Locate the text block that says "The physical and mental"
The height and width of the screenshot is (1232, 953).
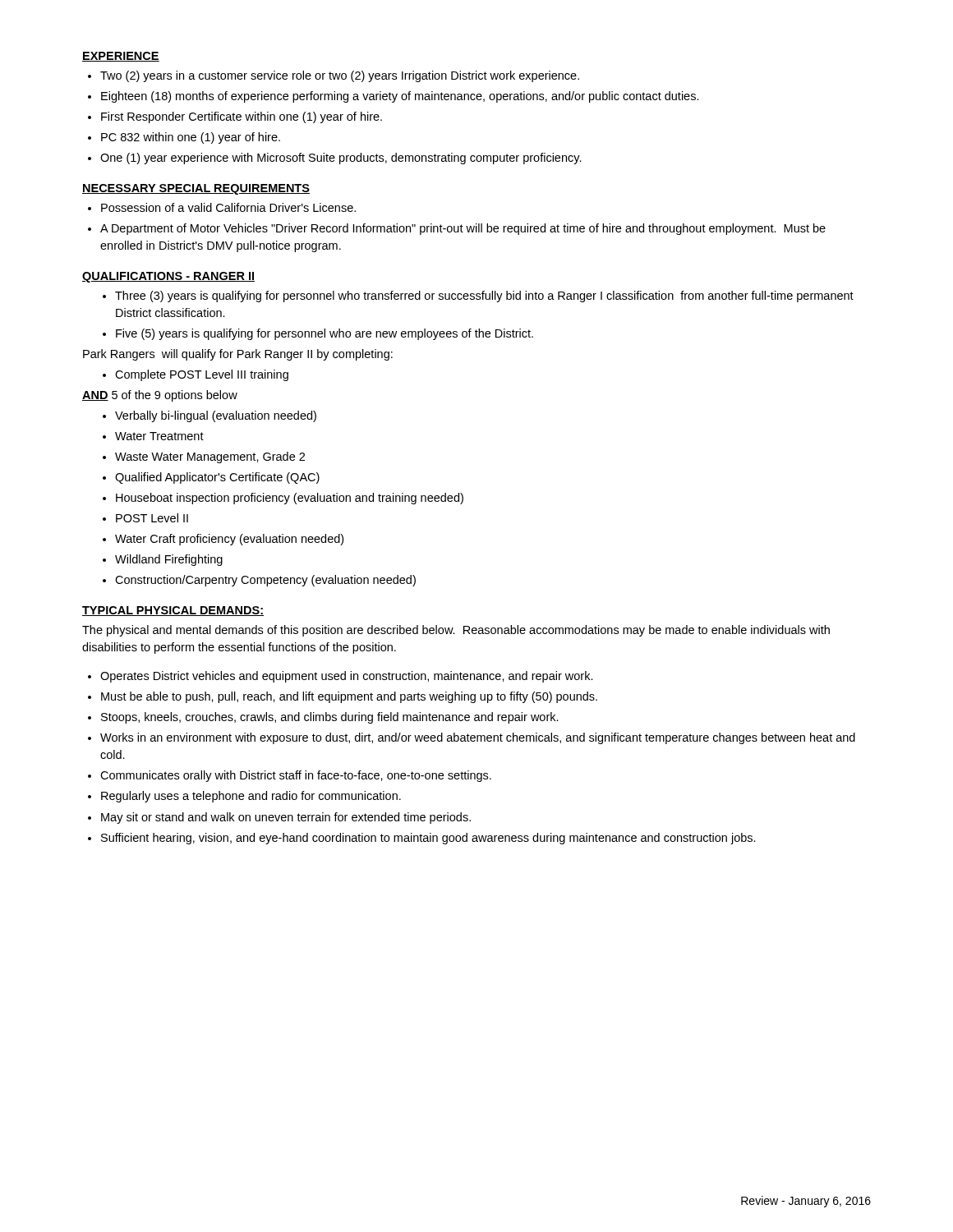click(456, 639)
